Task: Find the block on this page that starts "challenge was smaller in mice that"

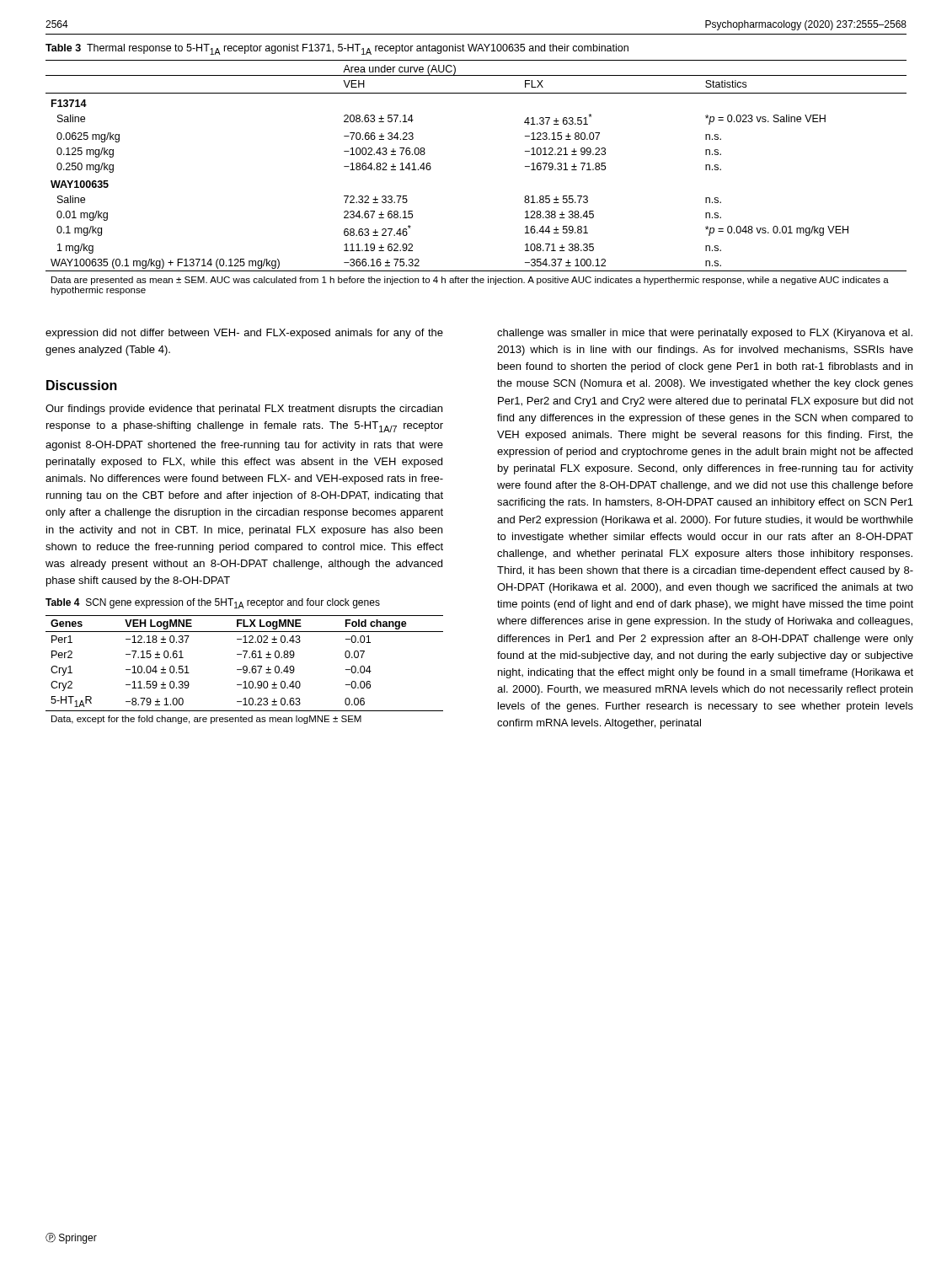Action: pos(705,528)
